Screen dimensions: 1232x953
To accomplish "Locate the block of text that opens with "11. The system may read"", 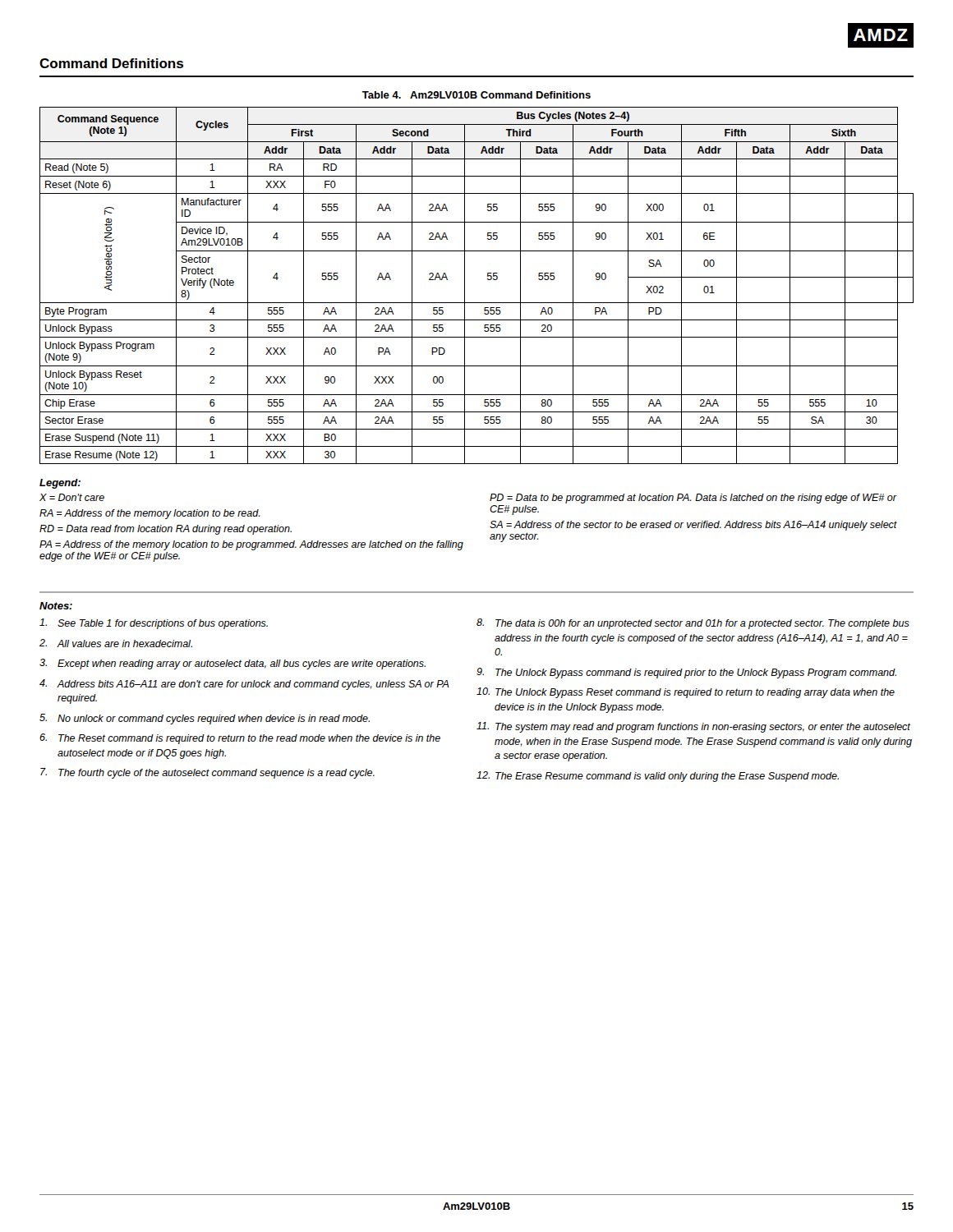I will point(695,742).
